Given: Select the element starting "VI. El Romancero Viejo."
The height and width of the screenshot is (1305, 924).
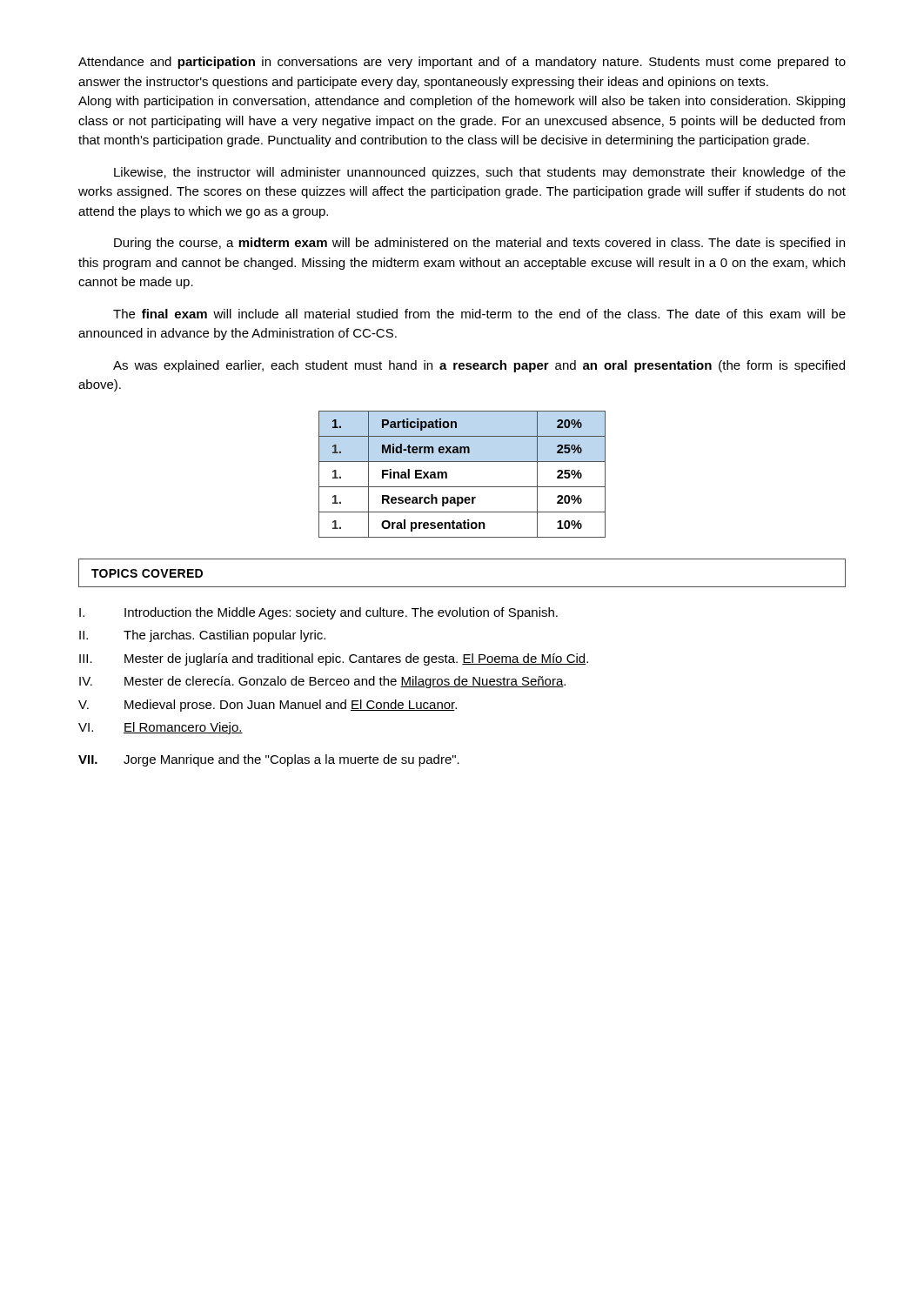Looking at the screenshot, I should point(161,728).
